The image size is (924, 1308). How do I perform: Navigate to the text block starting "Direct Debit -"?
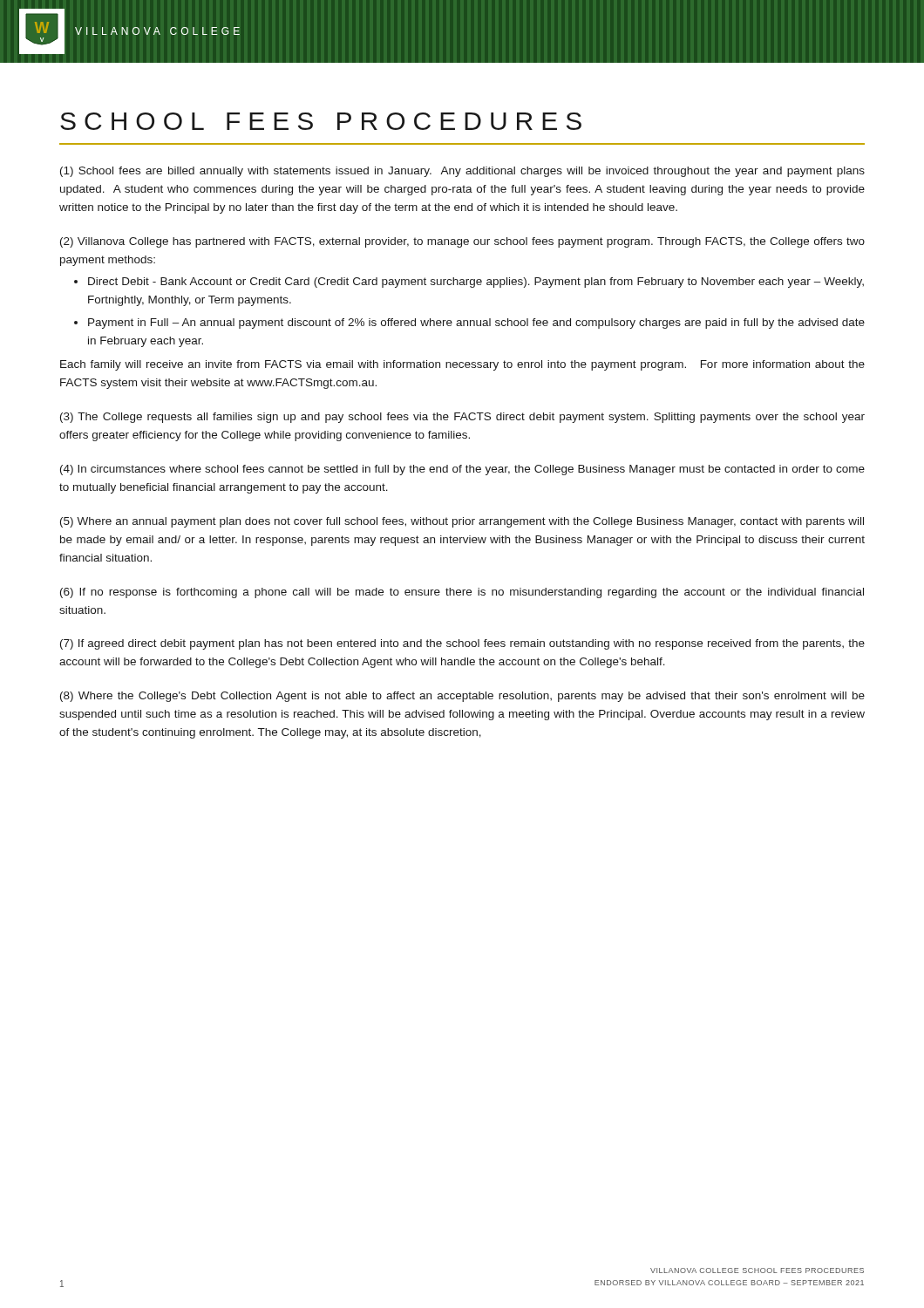pos(476,290)
